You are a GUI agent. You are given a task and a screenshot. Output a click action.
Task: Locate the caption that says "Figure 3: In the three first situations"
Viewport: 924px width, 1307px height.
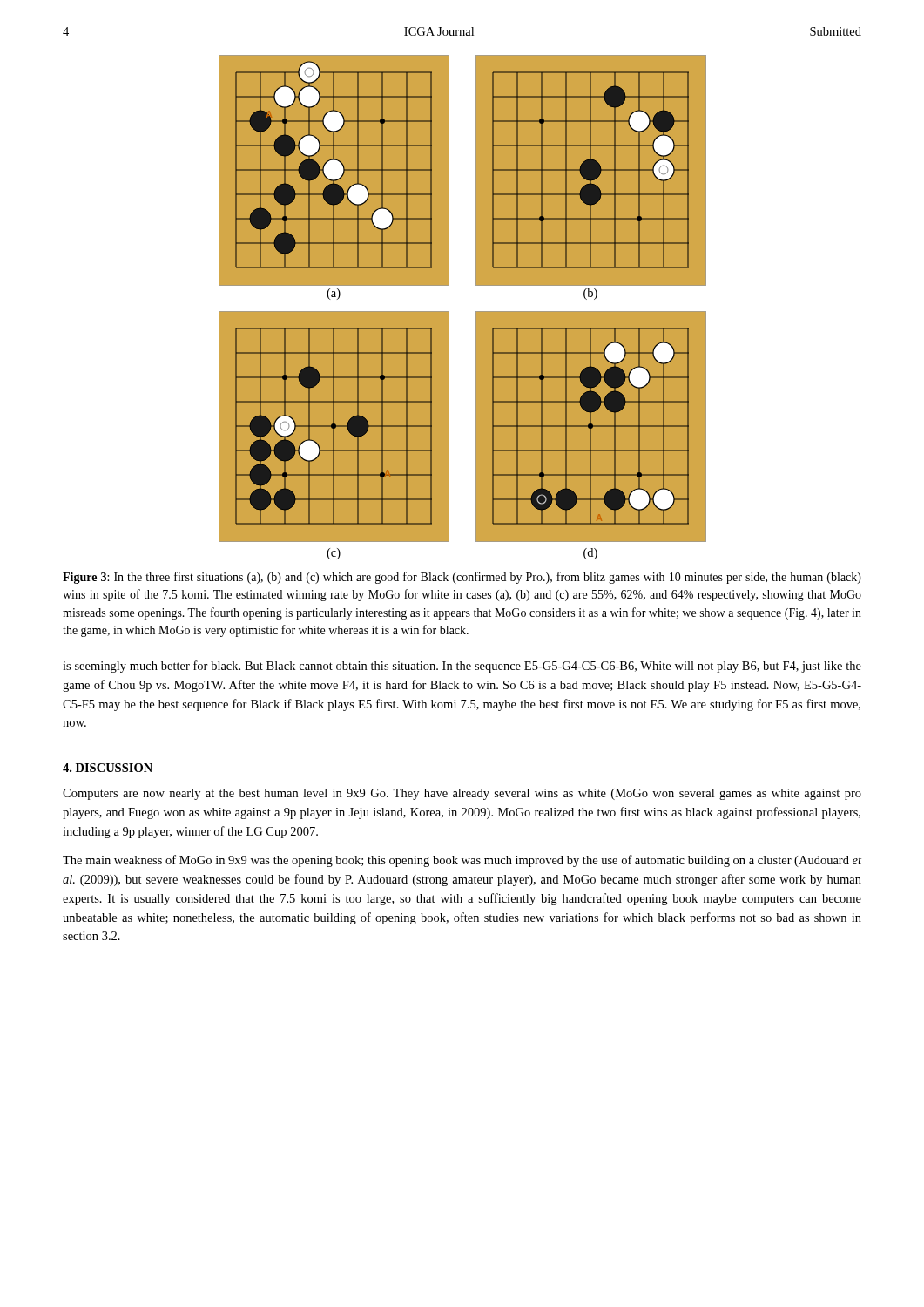(462, 604)
